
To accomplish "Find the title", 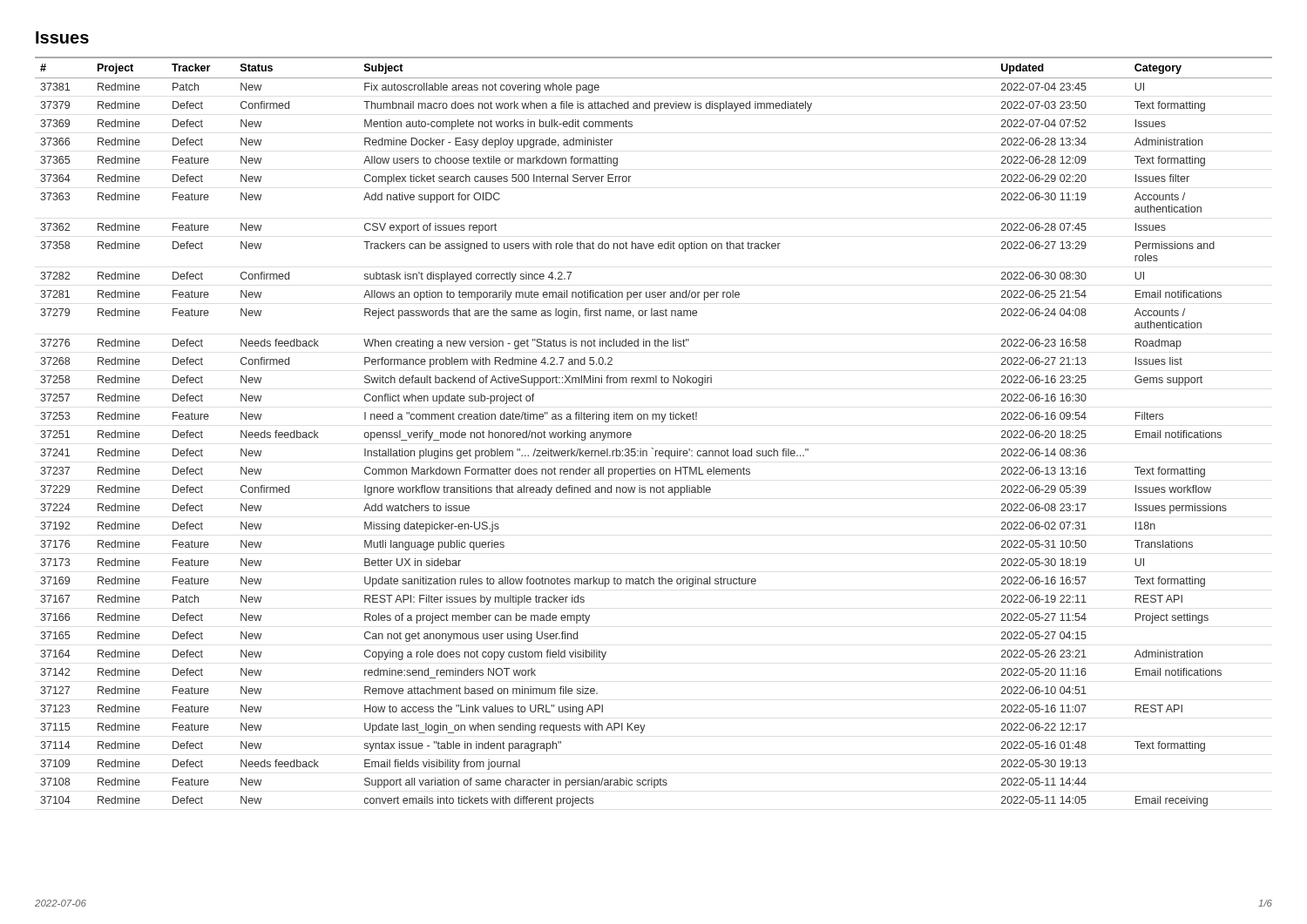I will (654, 38).
